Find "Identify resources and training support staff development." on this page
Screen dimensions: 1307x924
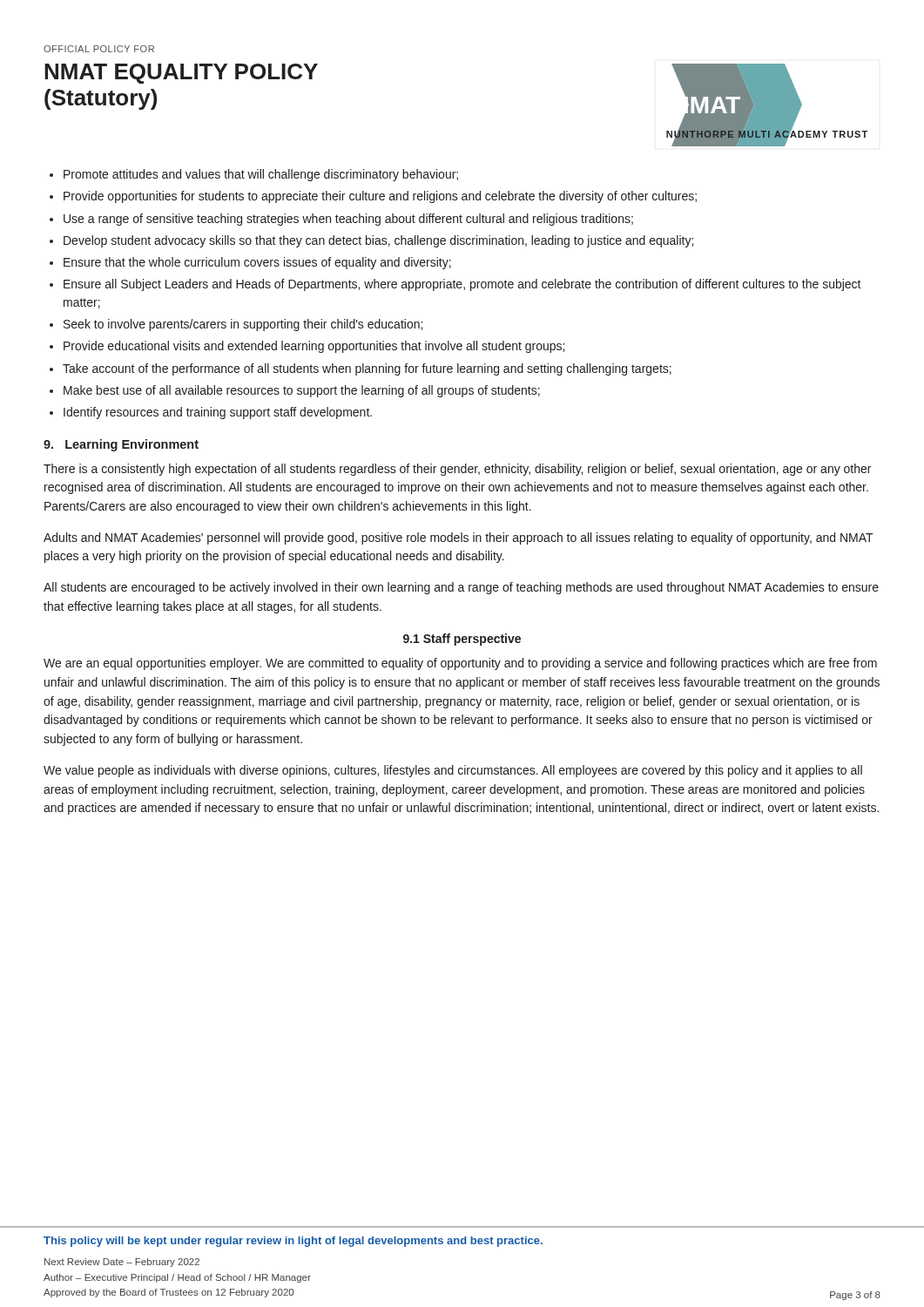(x=218, y=412)
